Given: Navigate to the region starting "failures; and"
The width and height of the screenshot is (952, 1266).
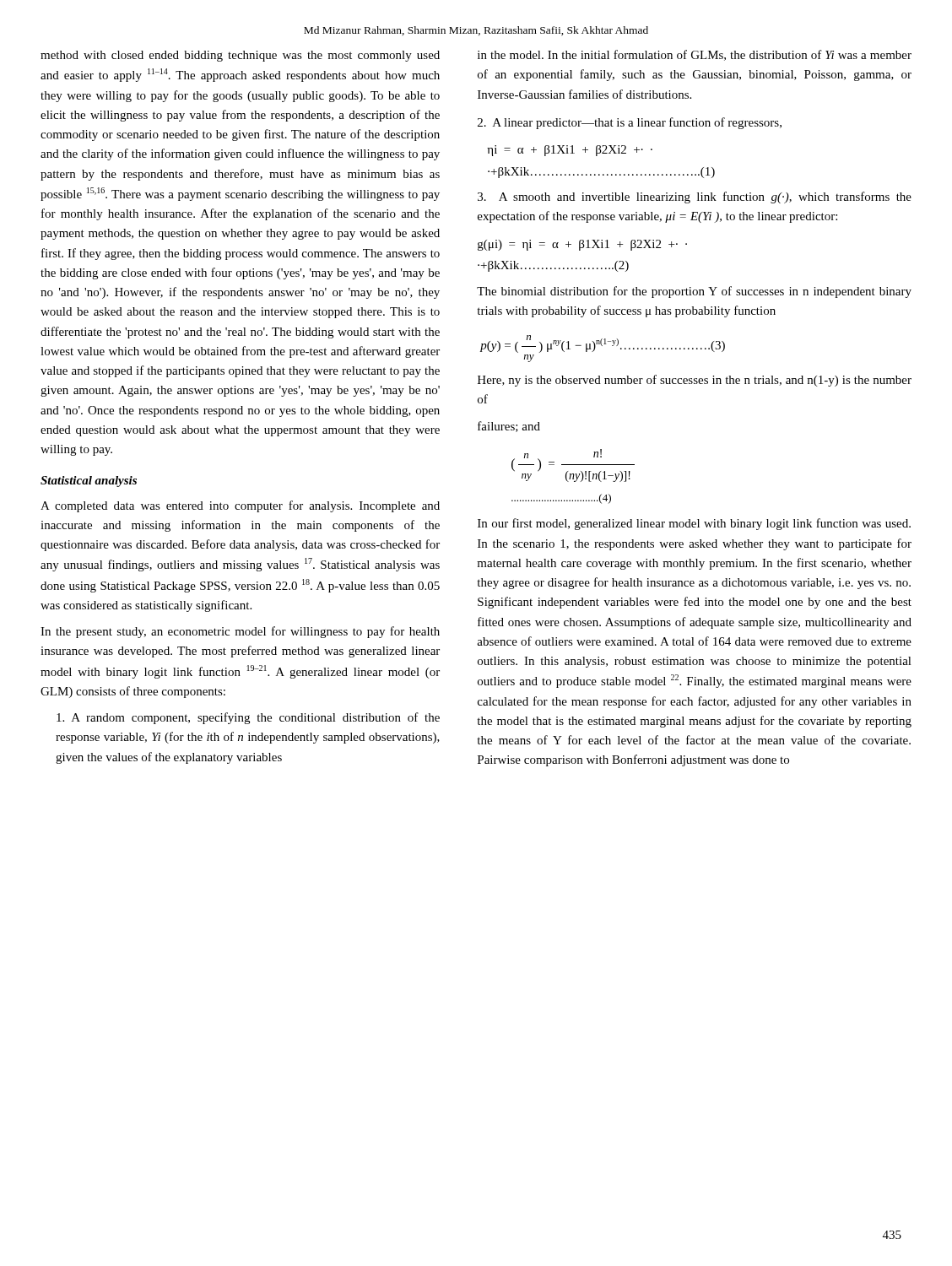Looking at the screenshot, I should point(509,426).
